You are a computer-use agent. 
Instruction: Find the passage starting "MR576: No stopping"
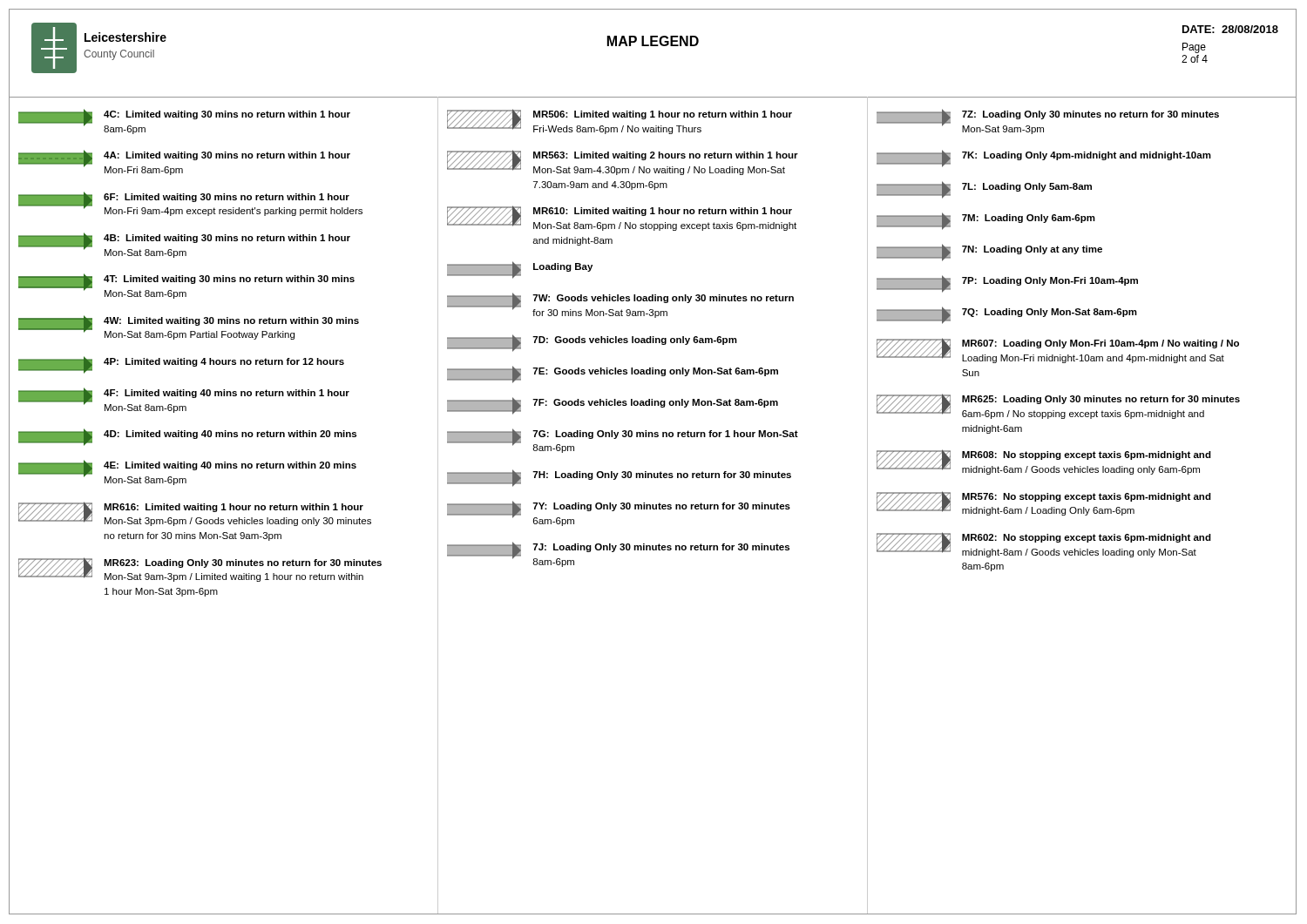tap(1044, 504)
